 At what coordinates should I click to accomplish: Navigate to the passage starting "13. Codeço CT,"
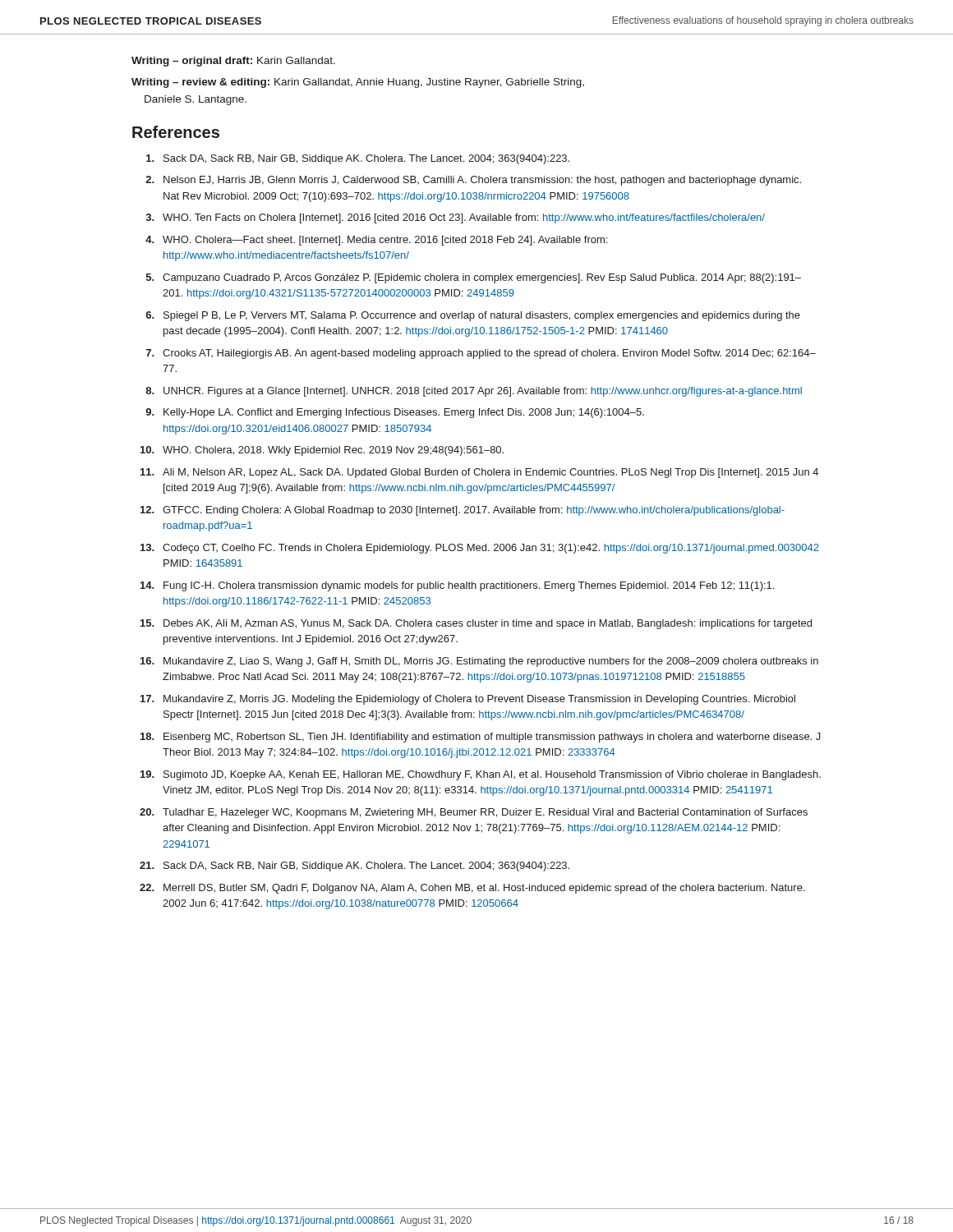pyautogui.click(x=476, y=555)
